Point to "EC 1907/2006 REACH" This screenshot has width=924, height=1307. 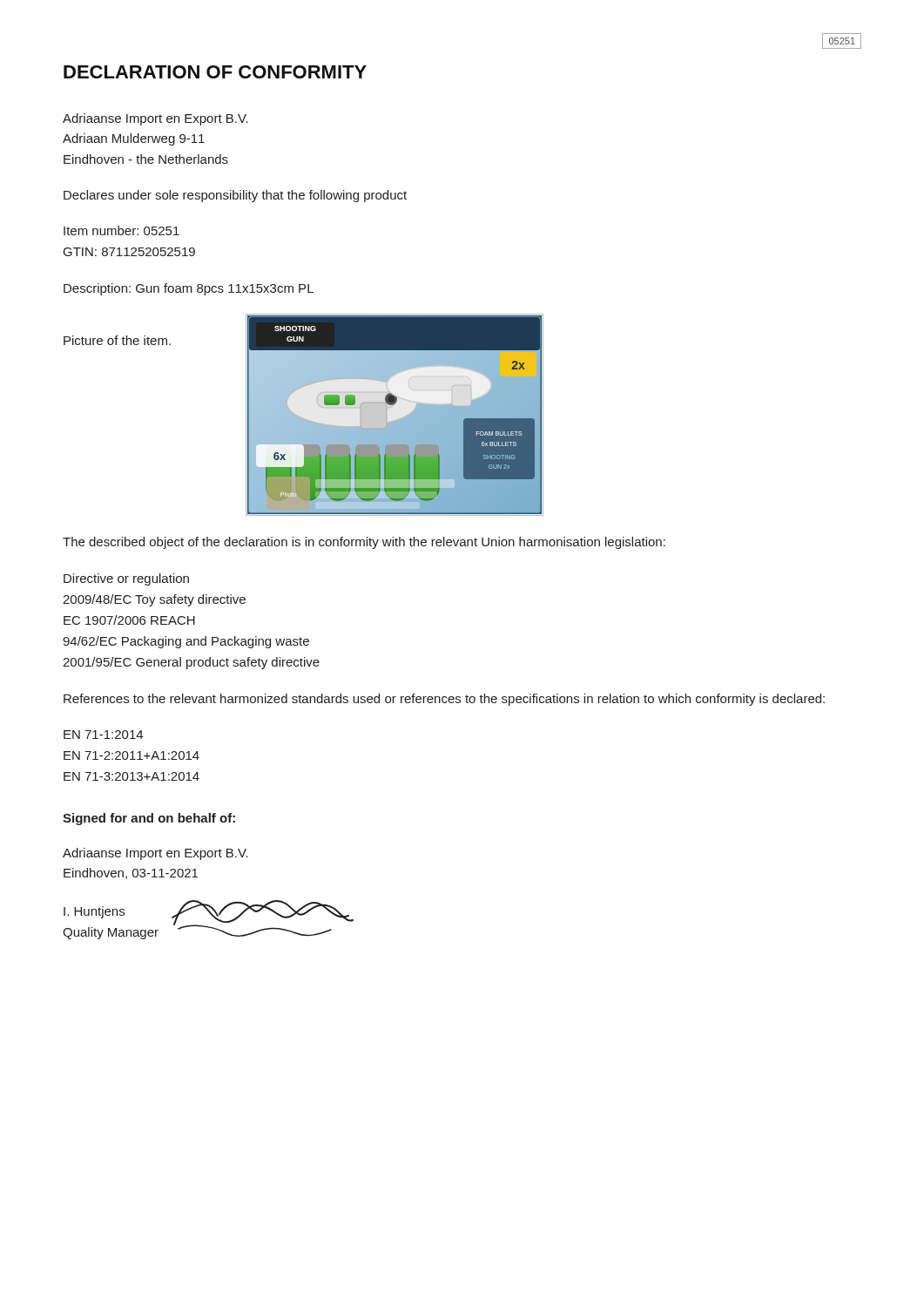(129, 620)
